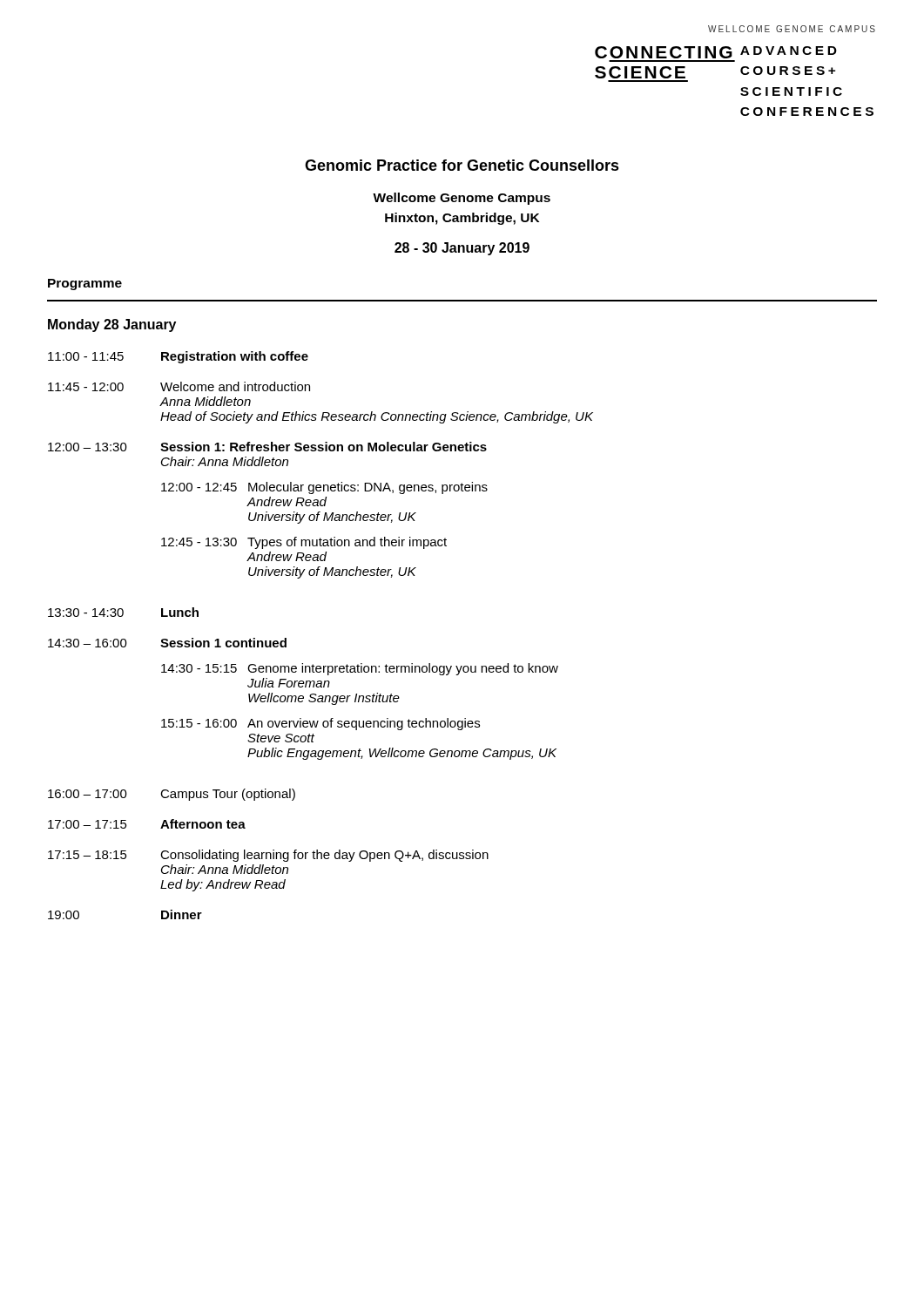The image size is (924, 1307).
Task: Point to the text starting "Wellcome Genome CampusHinxton, Cambridge, UK"
Action: [x=462, y=207]
